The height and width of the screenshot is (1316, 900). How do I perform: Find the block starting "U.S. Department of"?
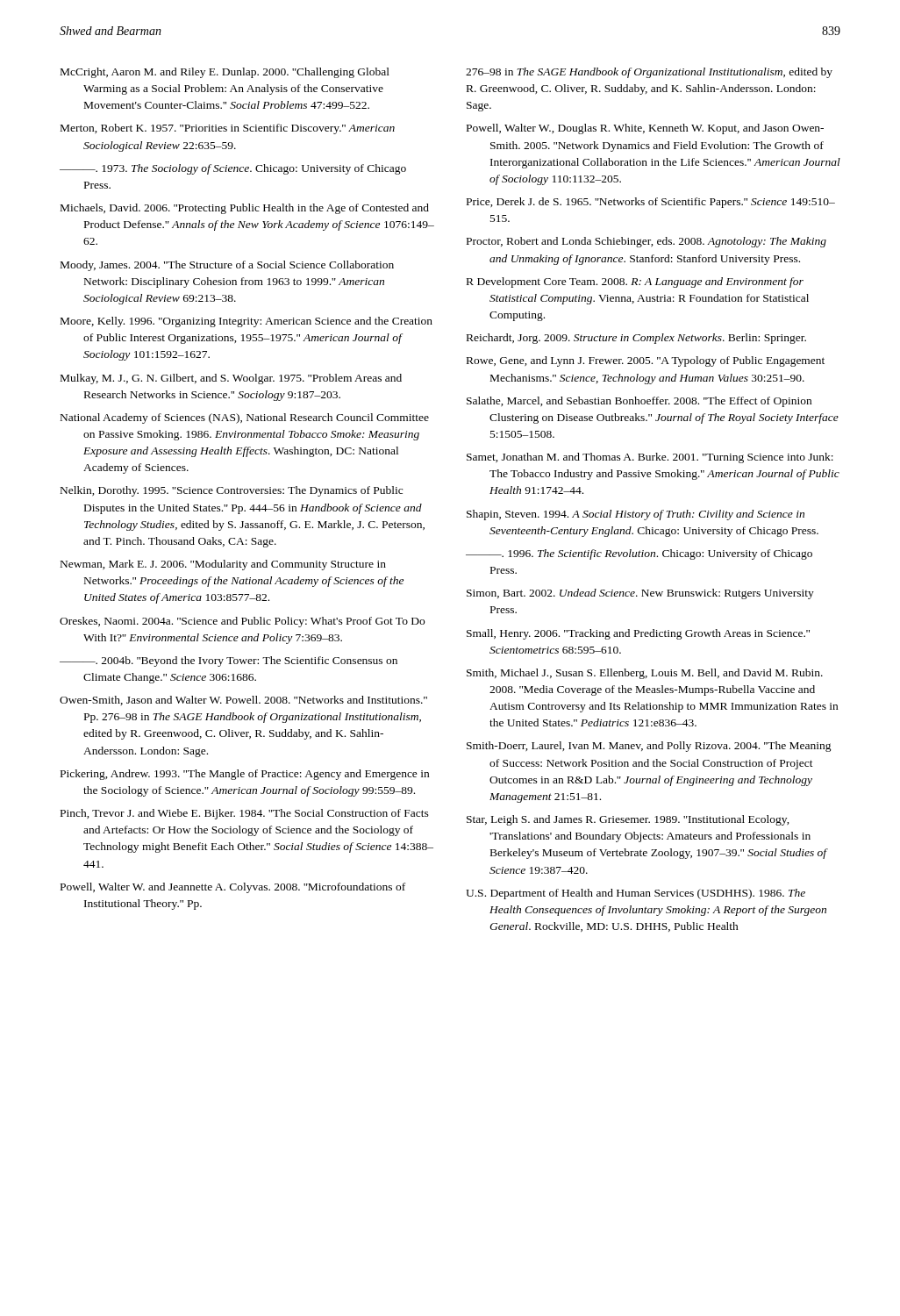click(646, 909)
